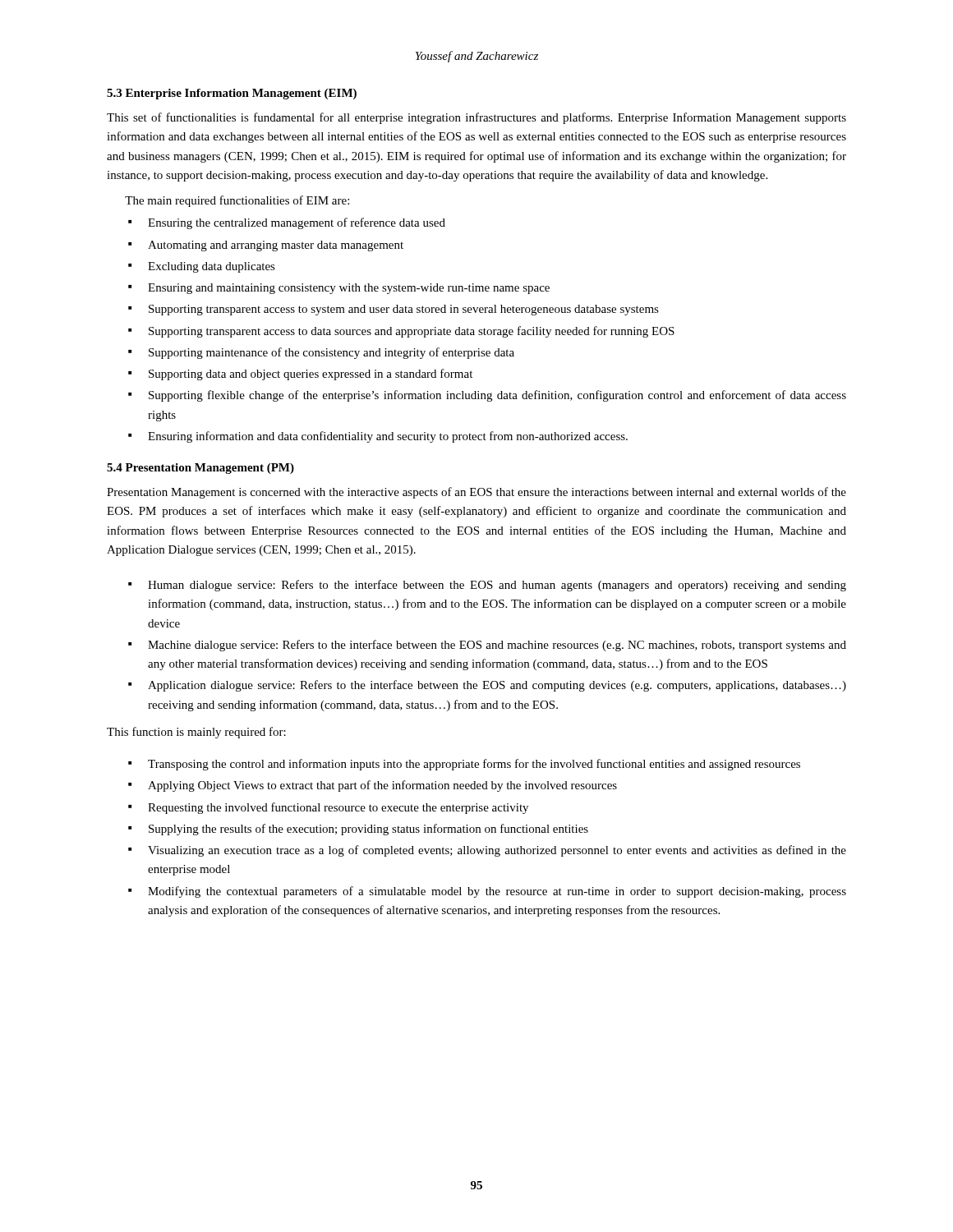Navigate to the text starting "This function is mainly required for:"
This screenshot has width=953, height=1232.
pos(197,732)
